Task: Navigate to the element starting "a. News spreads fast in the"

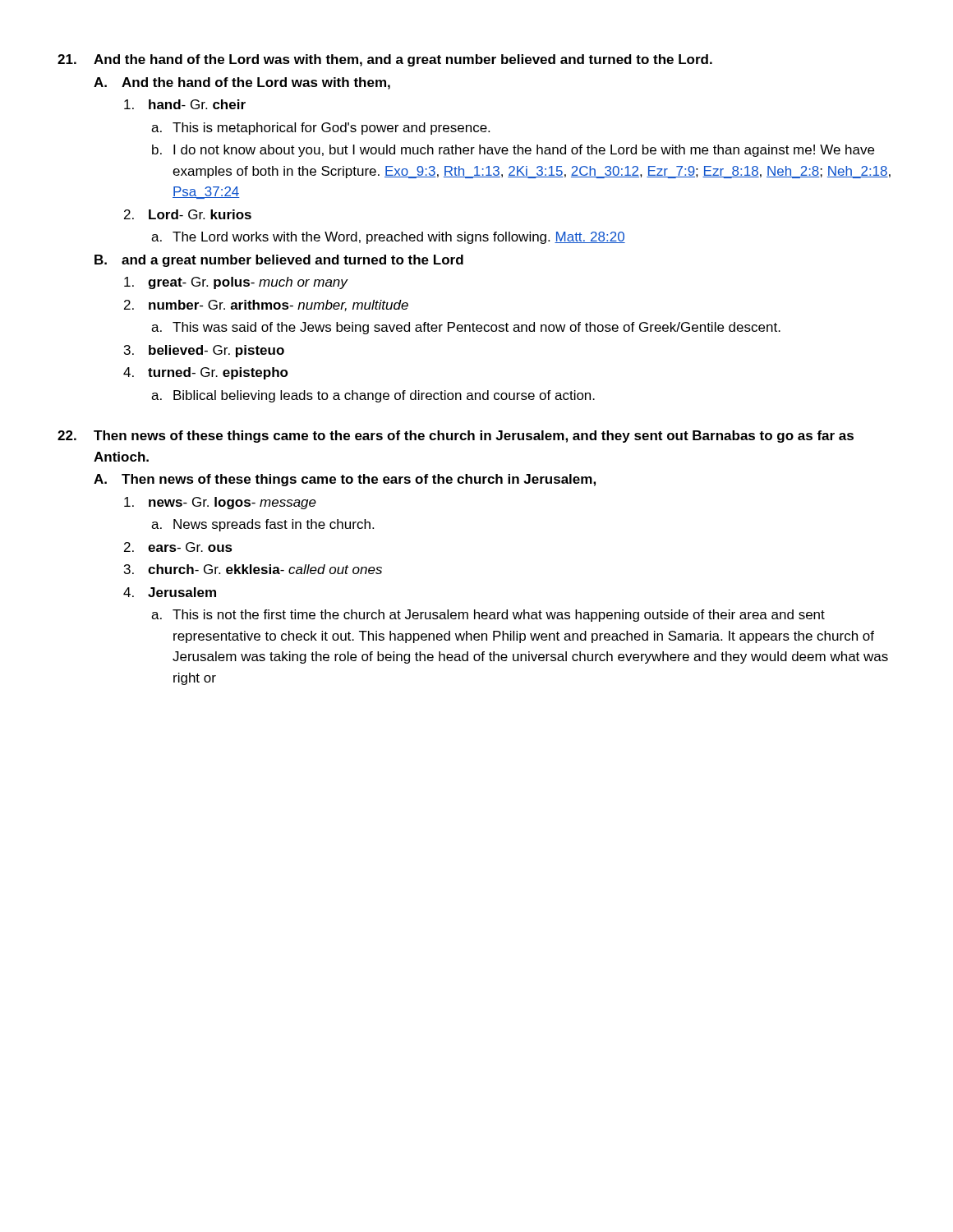Action: [262, 525]
